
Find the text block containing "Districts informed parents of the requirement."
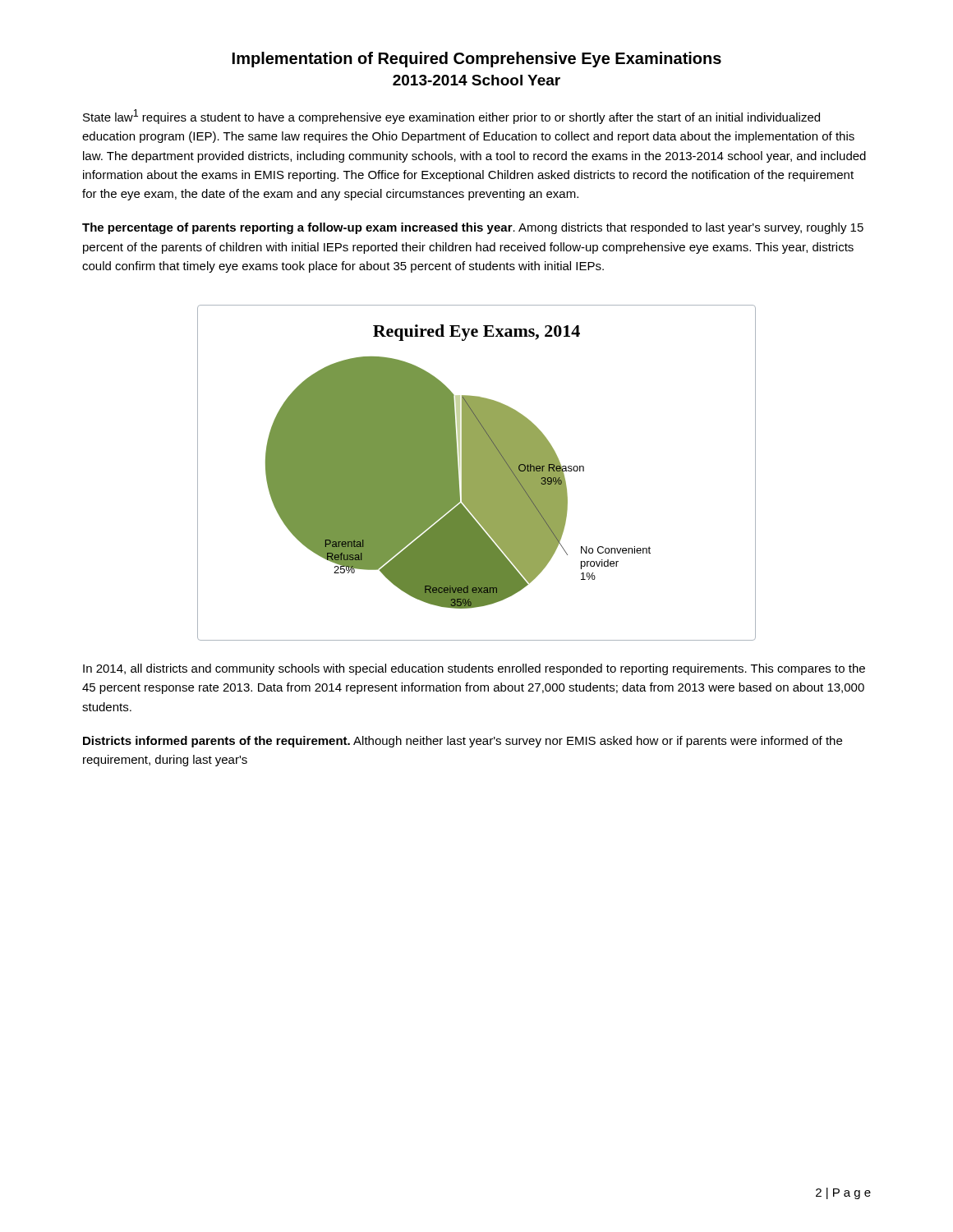click(x=462, y=750)
